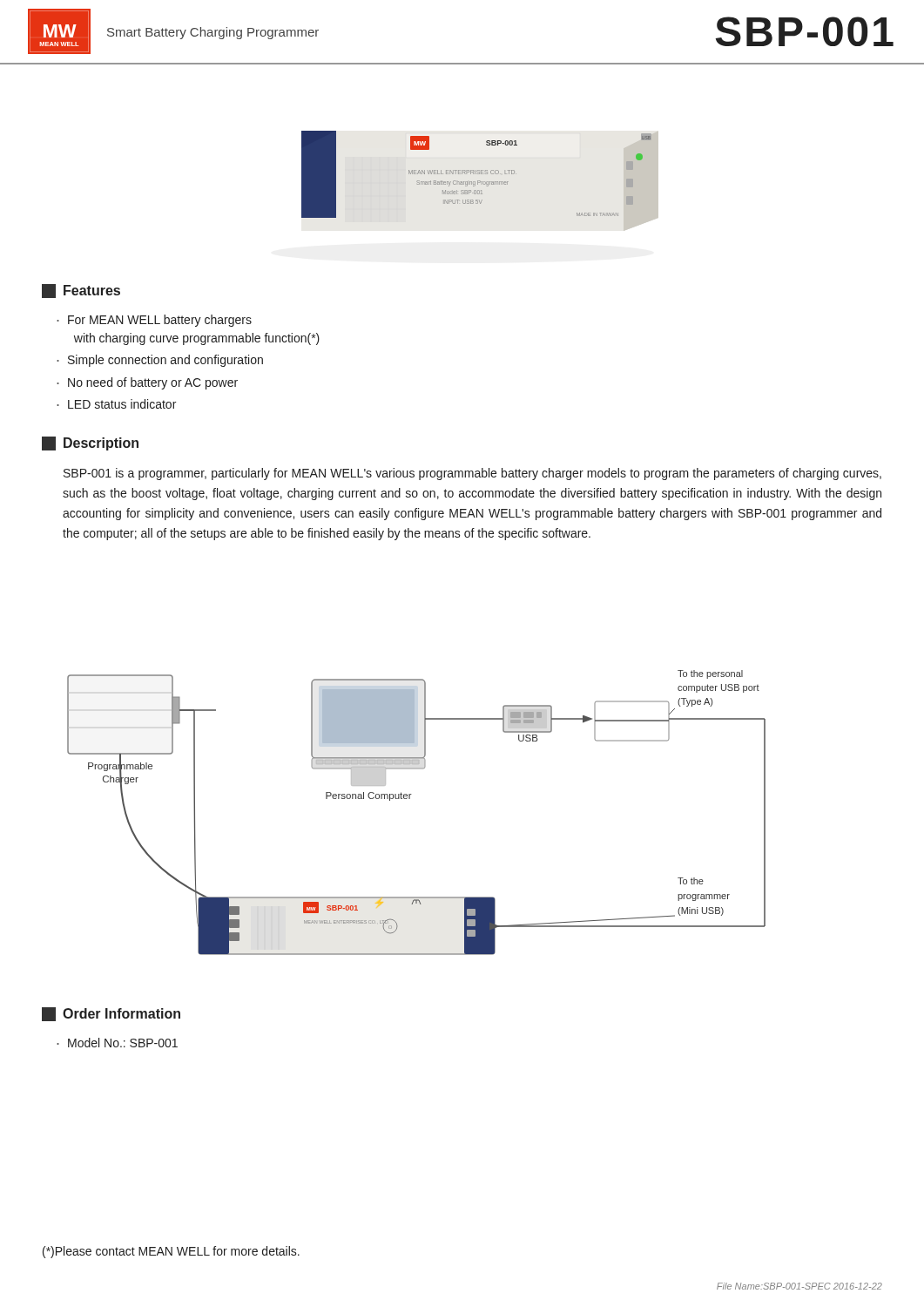This screenshot has height=1307, width=924.
Task: Find the photo
Action: [x=462, y=172]
